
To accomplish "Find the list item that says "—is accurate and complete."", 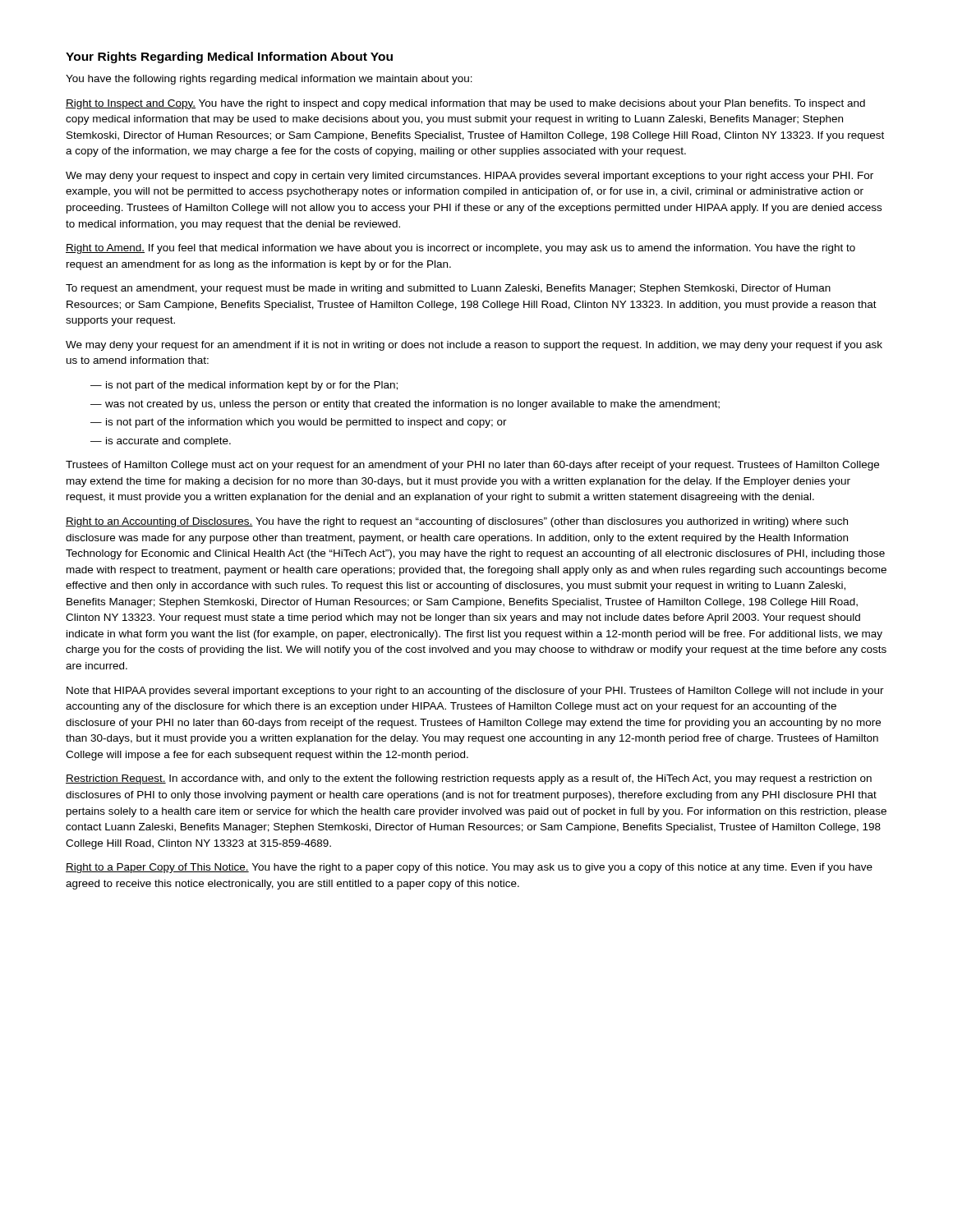I will (161, 441).
